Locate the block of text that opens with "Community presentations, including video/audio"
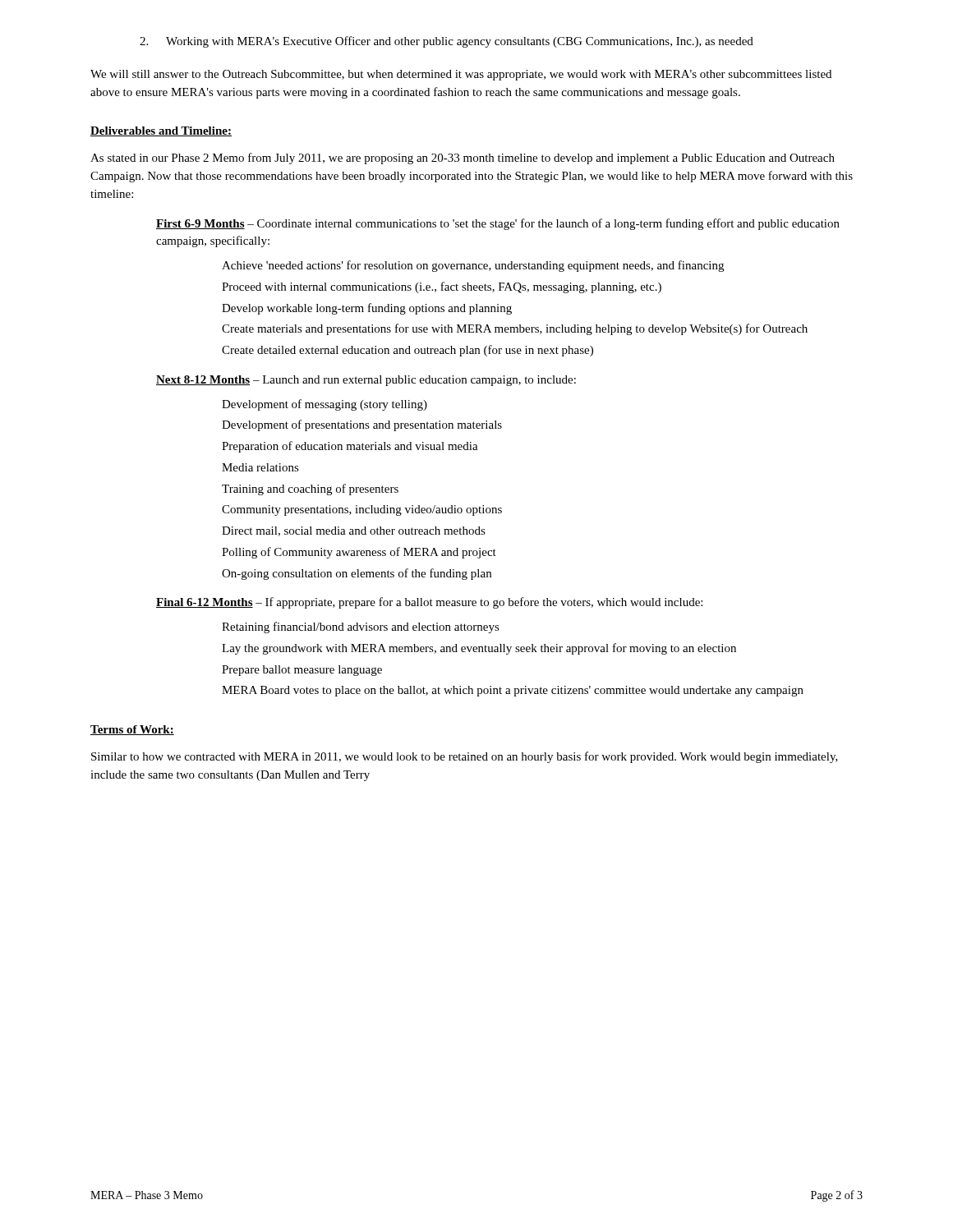 pos(362,509)
